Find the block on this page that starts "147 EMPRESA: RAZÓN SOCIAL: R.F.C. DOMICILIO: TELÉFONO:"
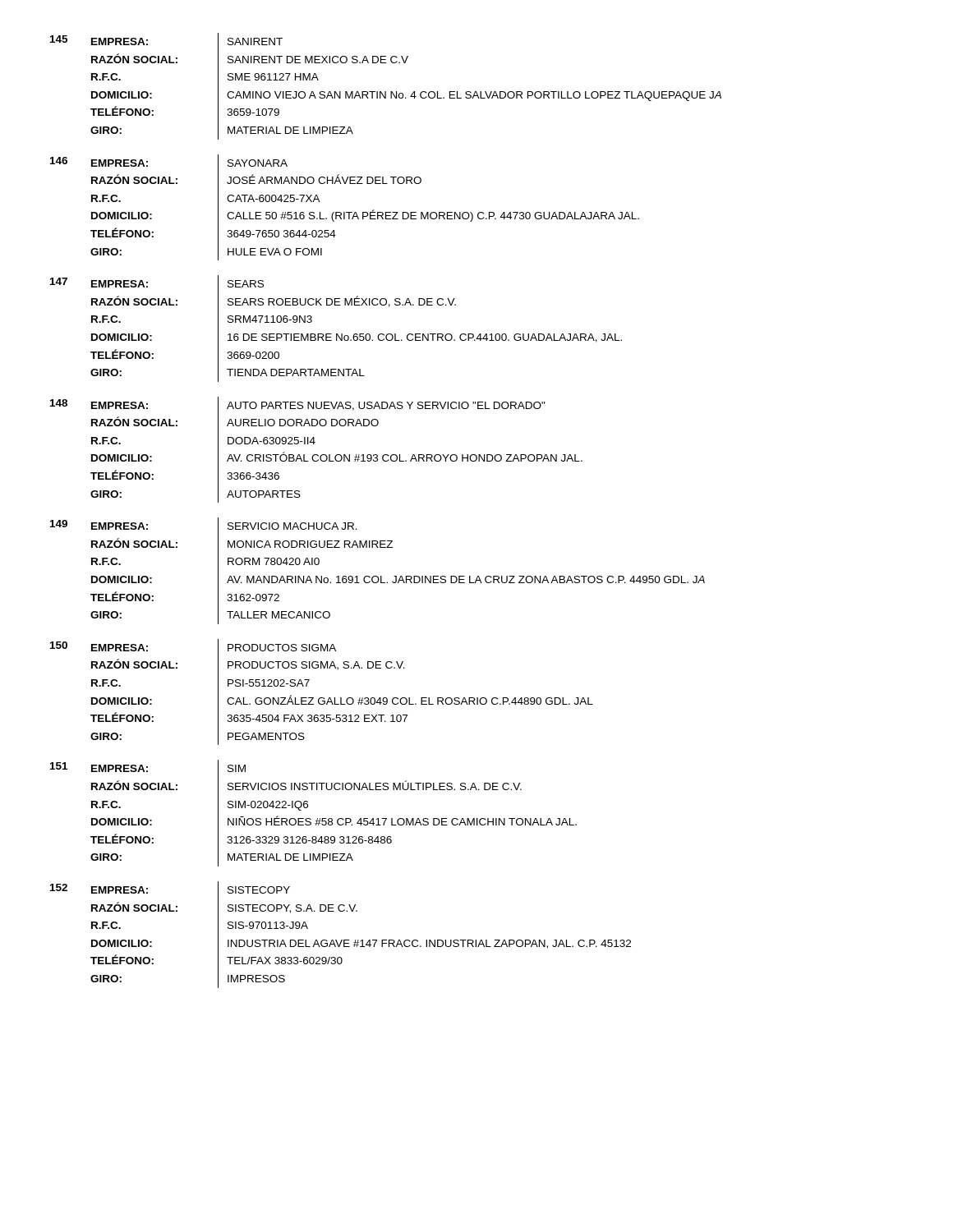 (x=476, y=328)
